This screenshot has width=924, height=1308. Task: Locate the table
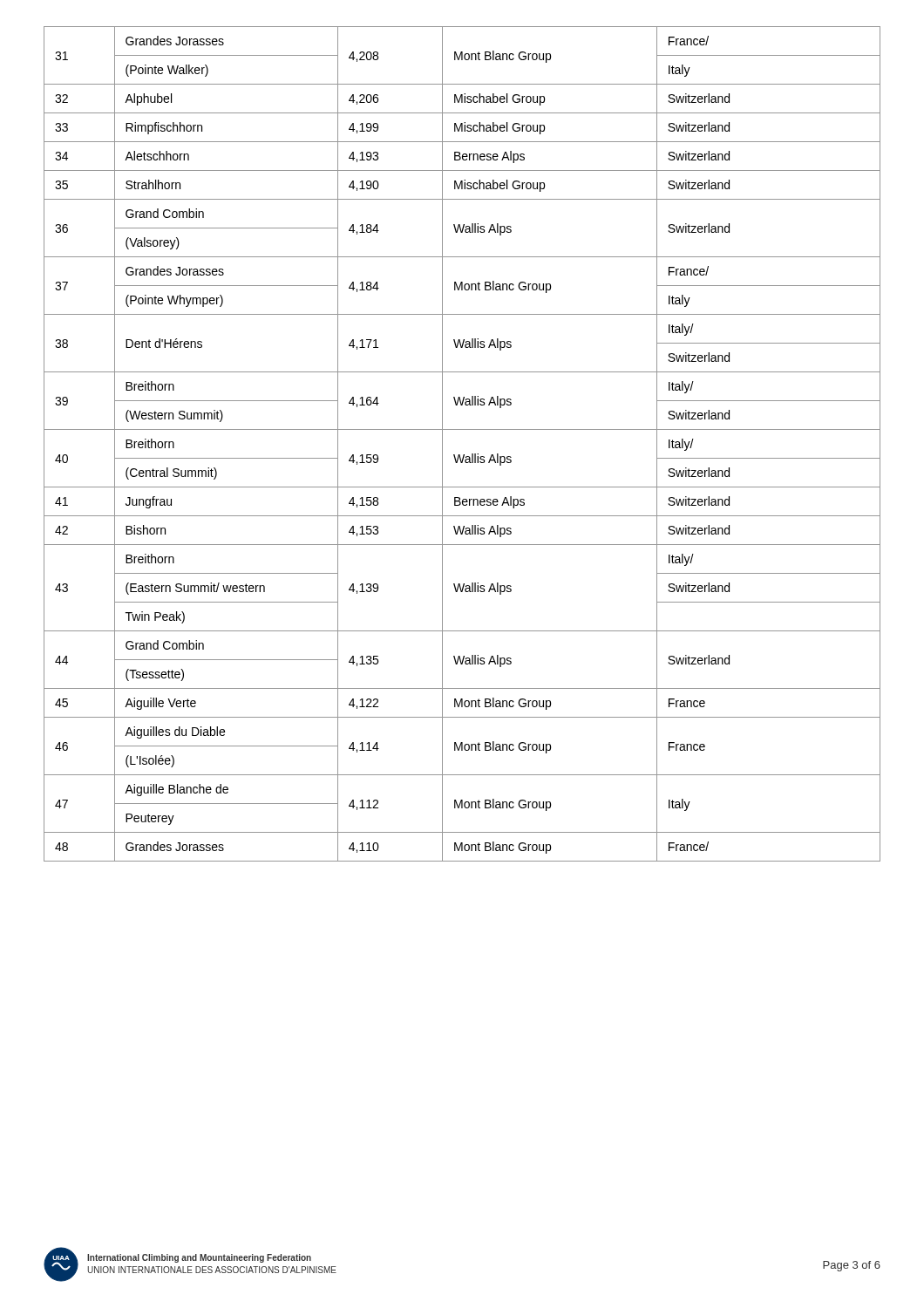tap(462, 444)
